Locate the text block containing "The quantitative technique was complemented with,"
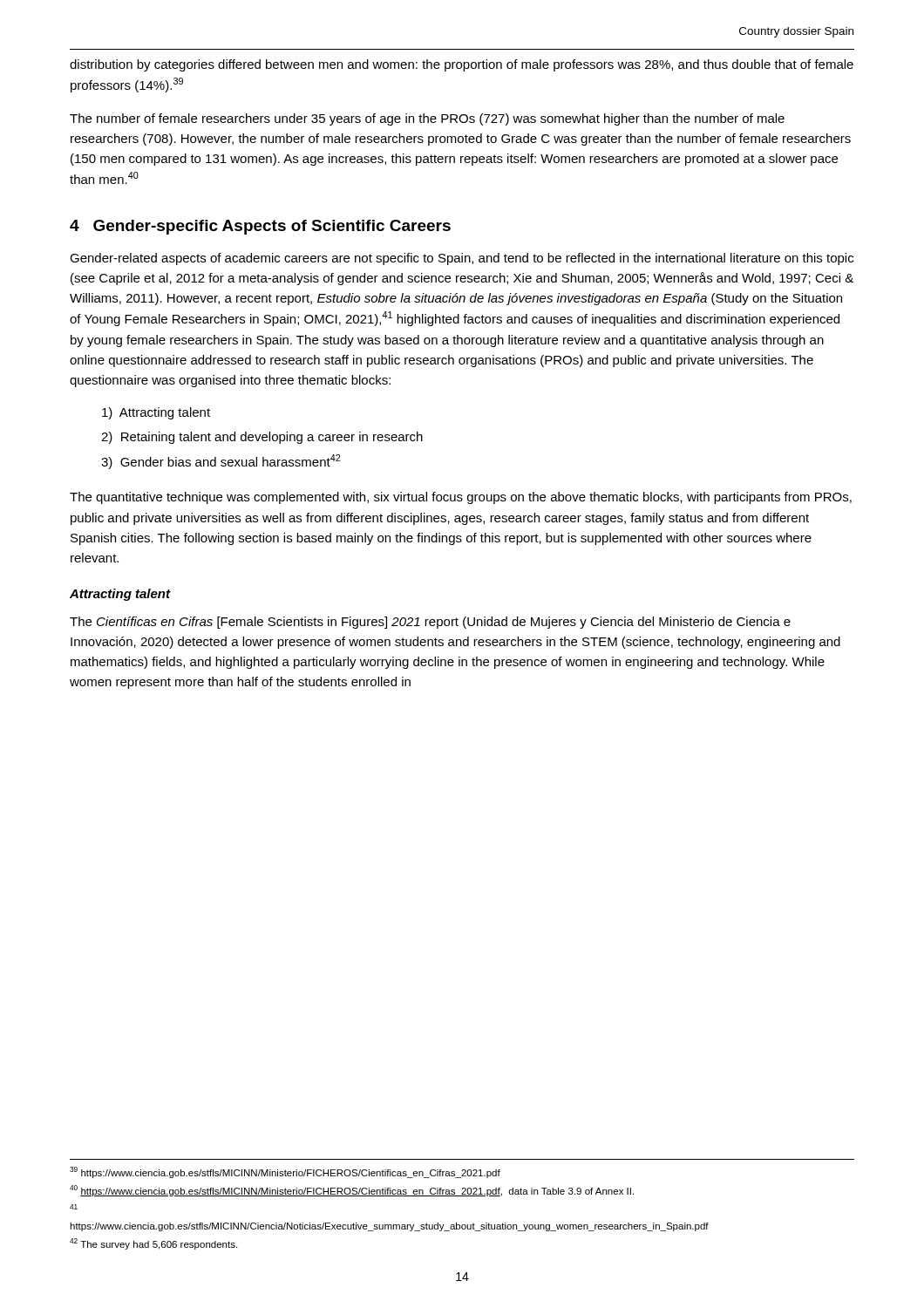 coord(462,527)
